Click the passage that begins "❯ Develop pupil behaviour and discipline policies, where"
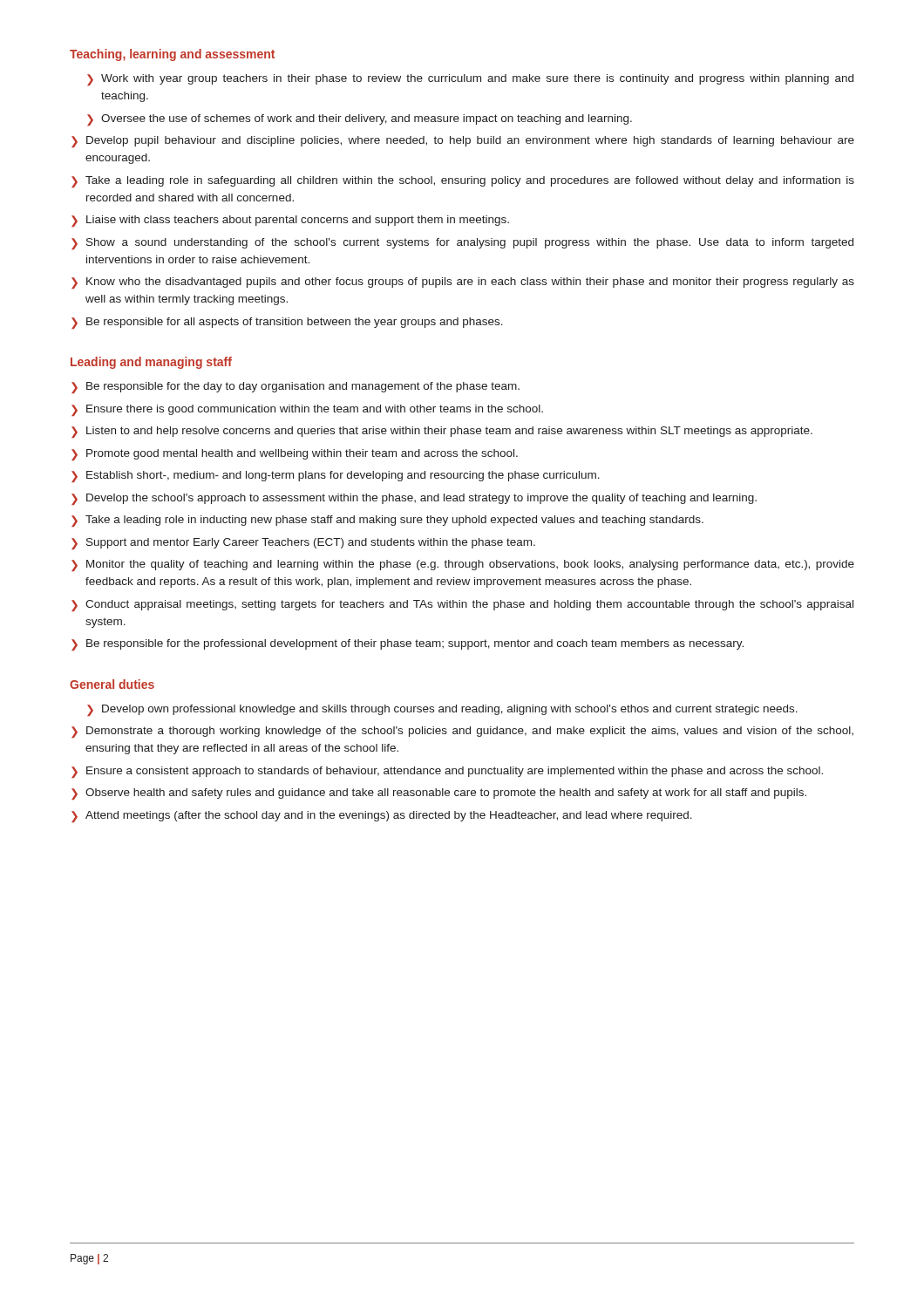 [x=462, y=149]
